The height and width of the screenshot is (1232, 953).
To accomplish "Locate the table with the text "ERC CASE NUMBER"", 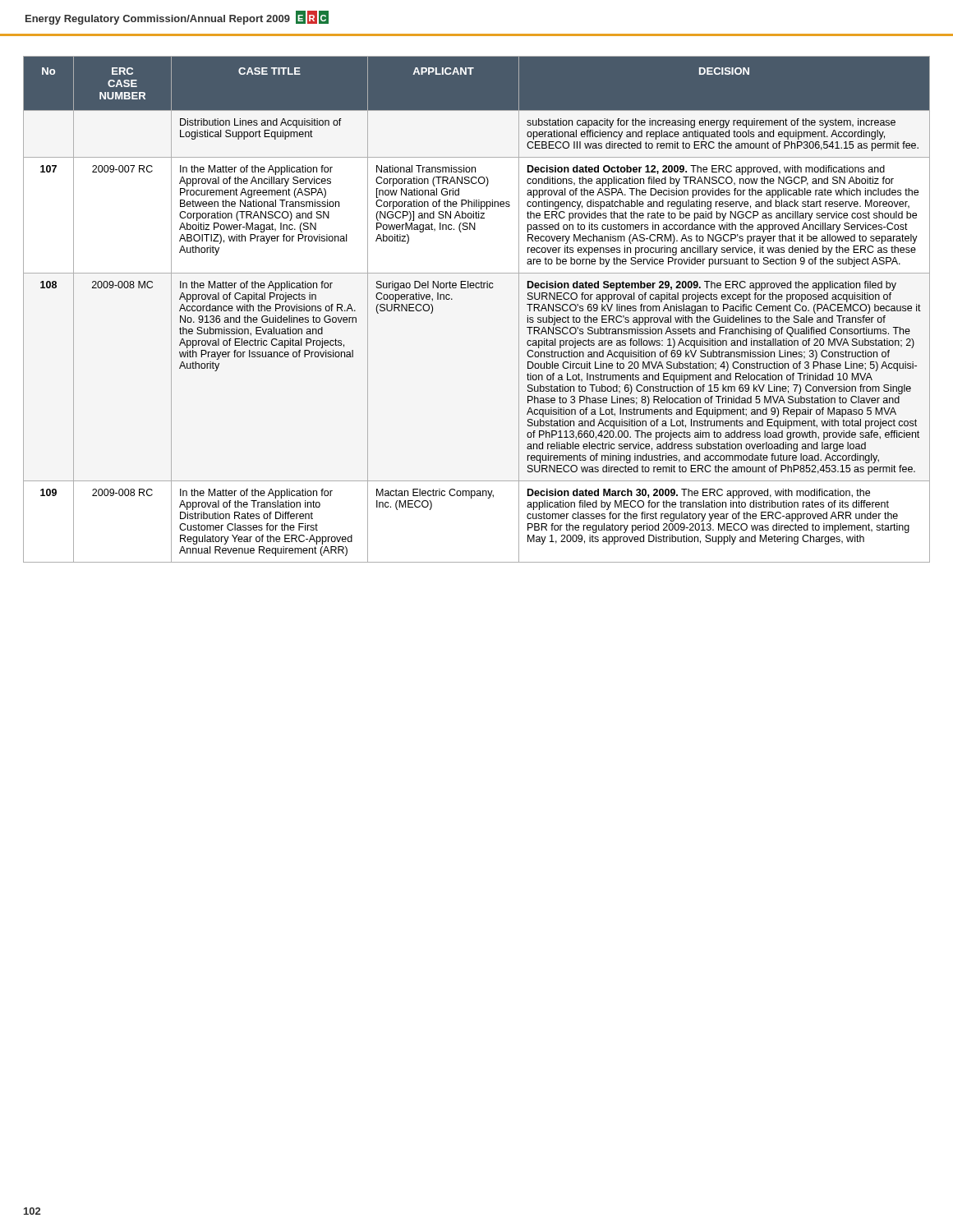I will [x=476, y=309].
